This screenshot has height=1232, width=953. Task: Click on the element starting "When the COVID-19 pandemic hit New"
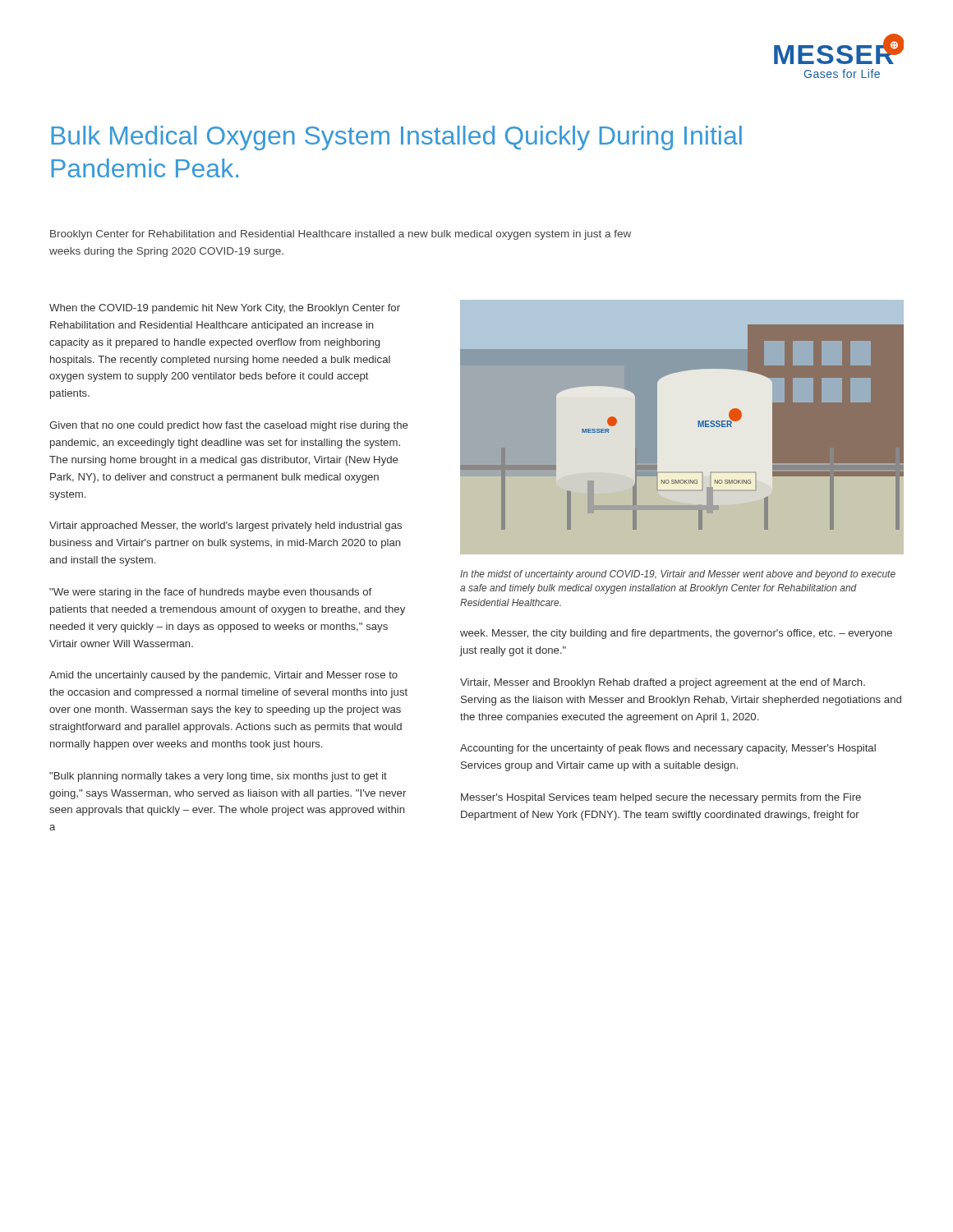click(225, 350)
